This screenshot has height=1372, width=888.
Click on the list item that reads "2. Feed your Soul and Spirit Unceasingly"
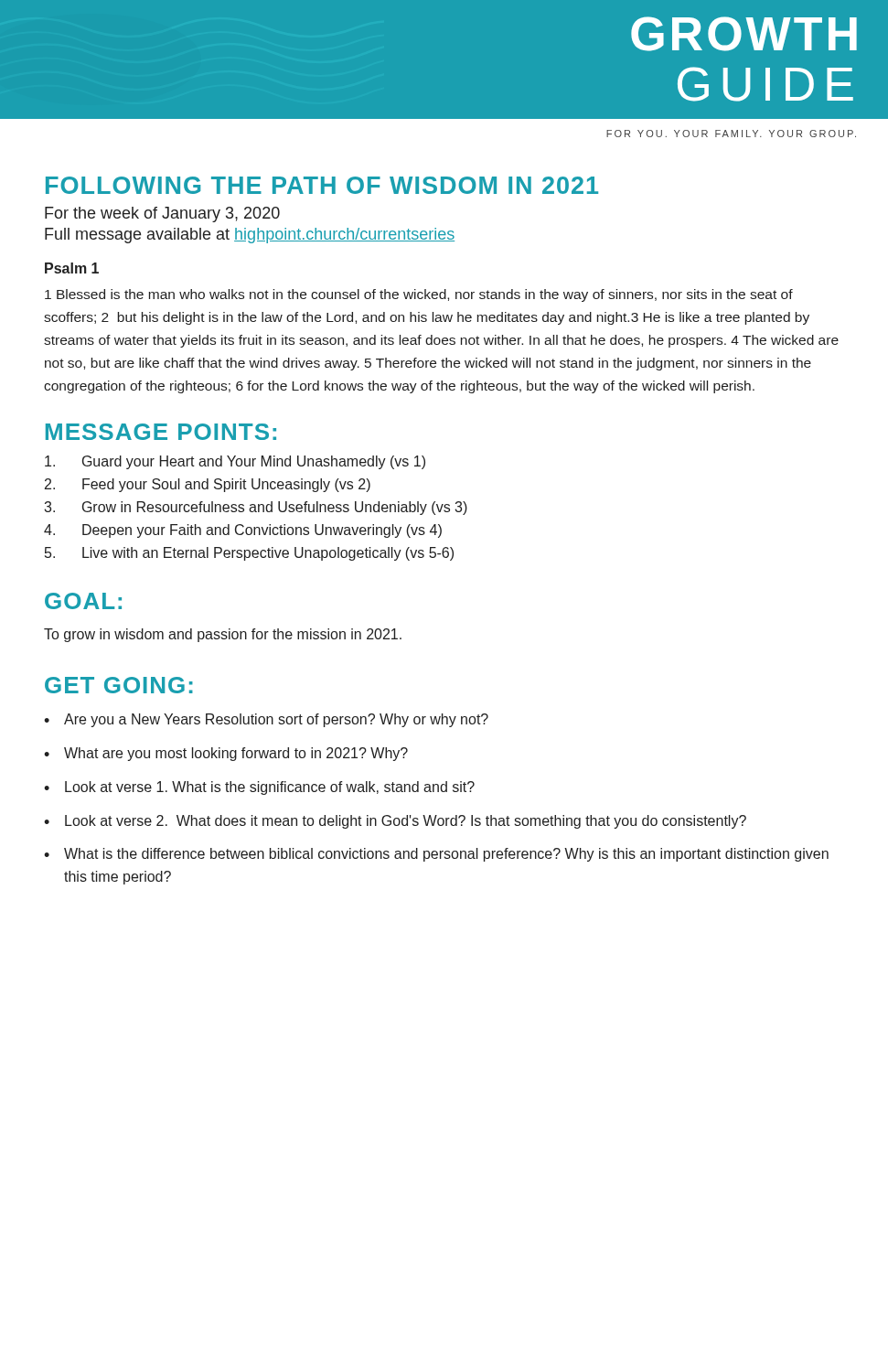tap(208, 485)
